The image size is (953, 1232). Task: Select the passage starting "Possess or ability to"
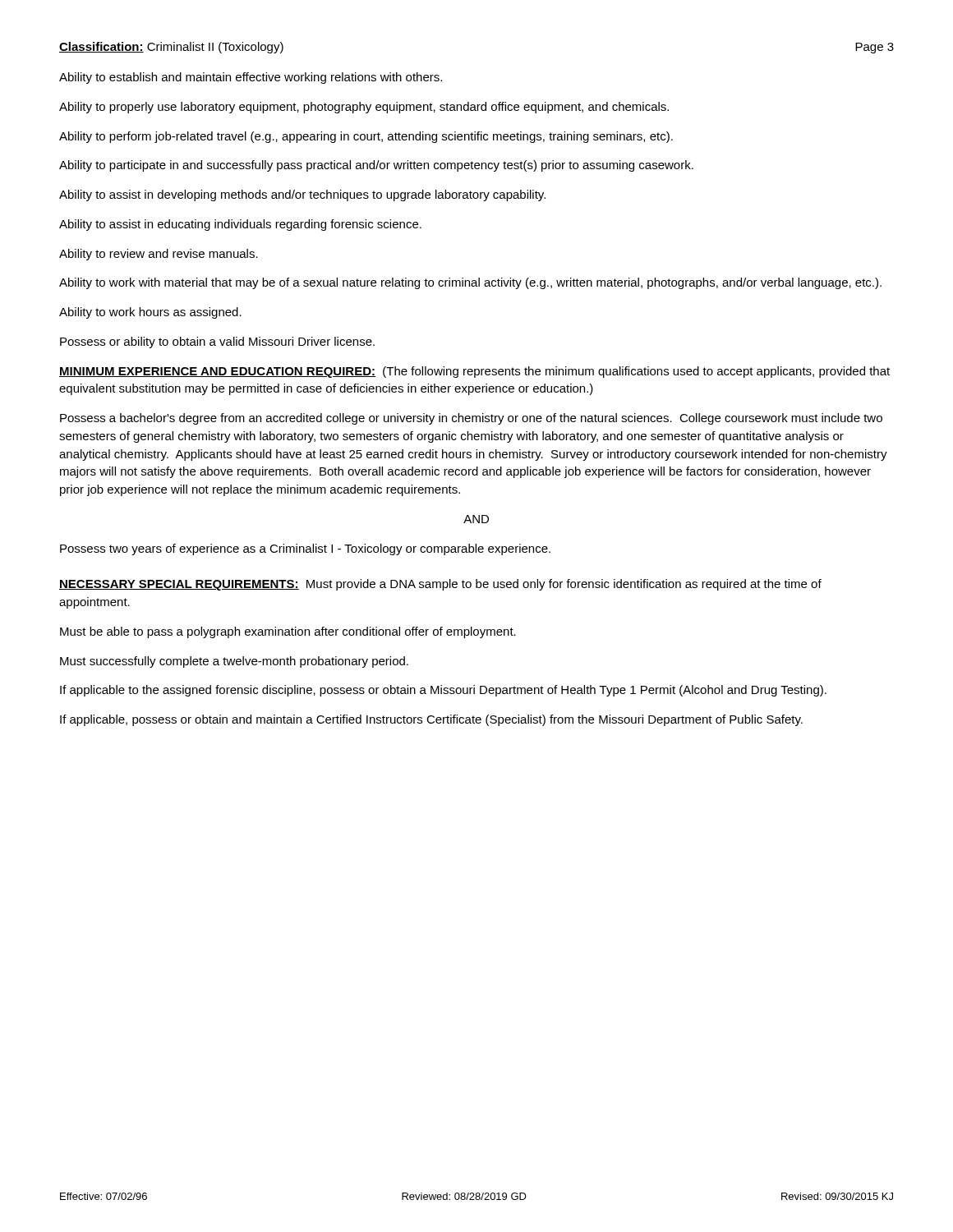point(217,341)
